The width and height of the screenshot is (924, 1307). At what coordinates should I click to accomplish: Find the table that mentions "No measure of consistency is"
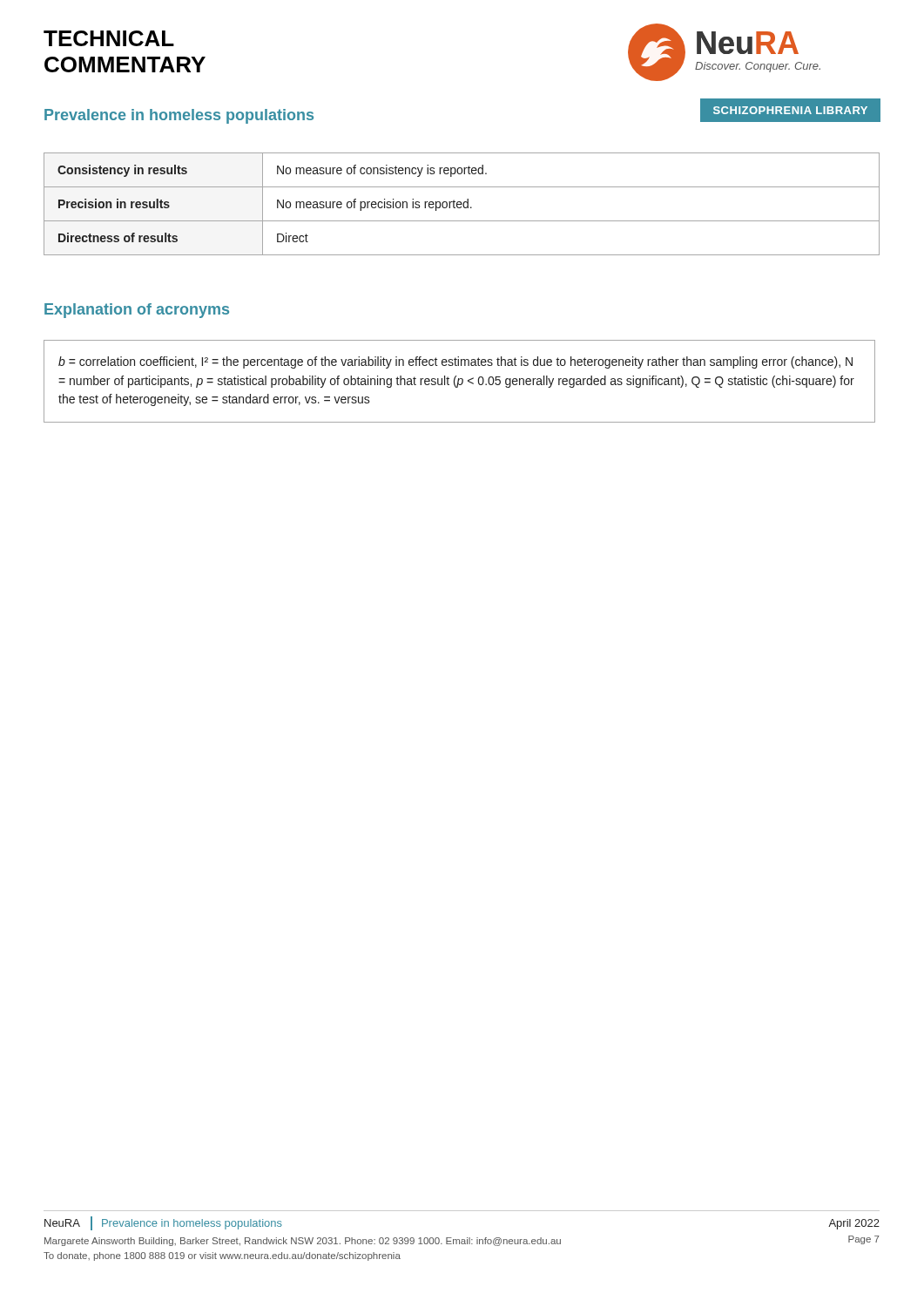point(462,204)
